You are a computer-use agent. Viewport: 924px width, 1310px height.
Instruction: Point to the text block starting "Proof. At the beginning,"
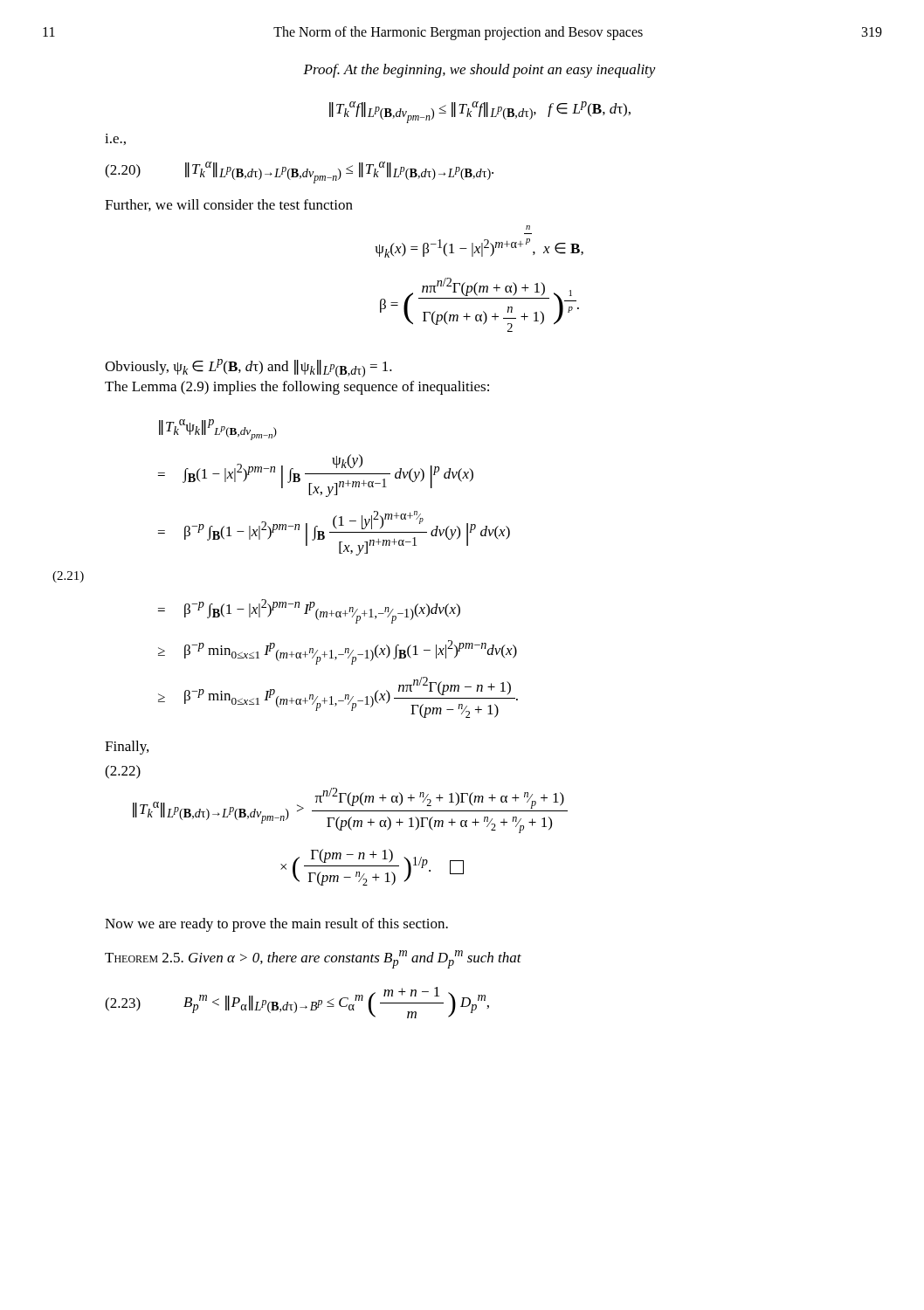479,69
